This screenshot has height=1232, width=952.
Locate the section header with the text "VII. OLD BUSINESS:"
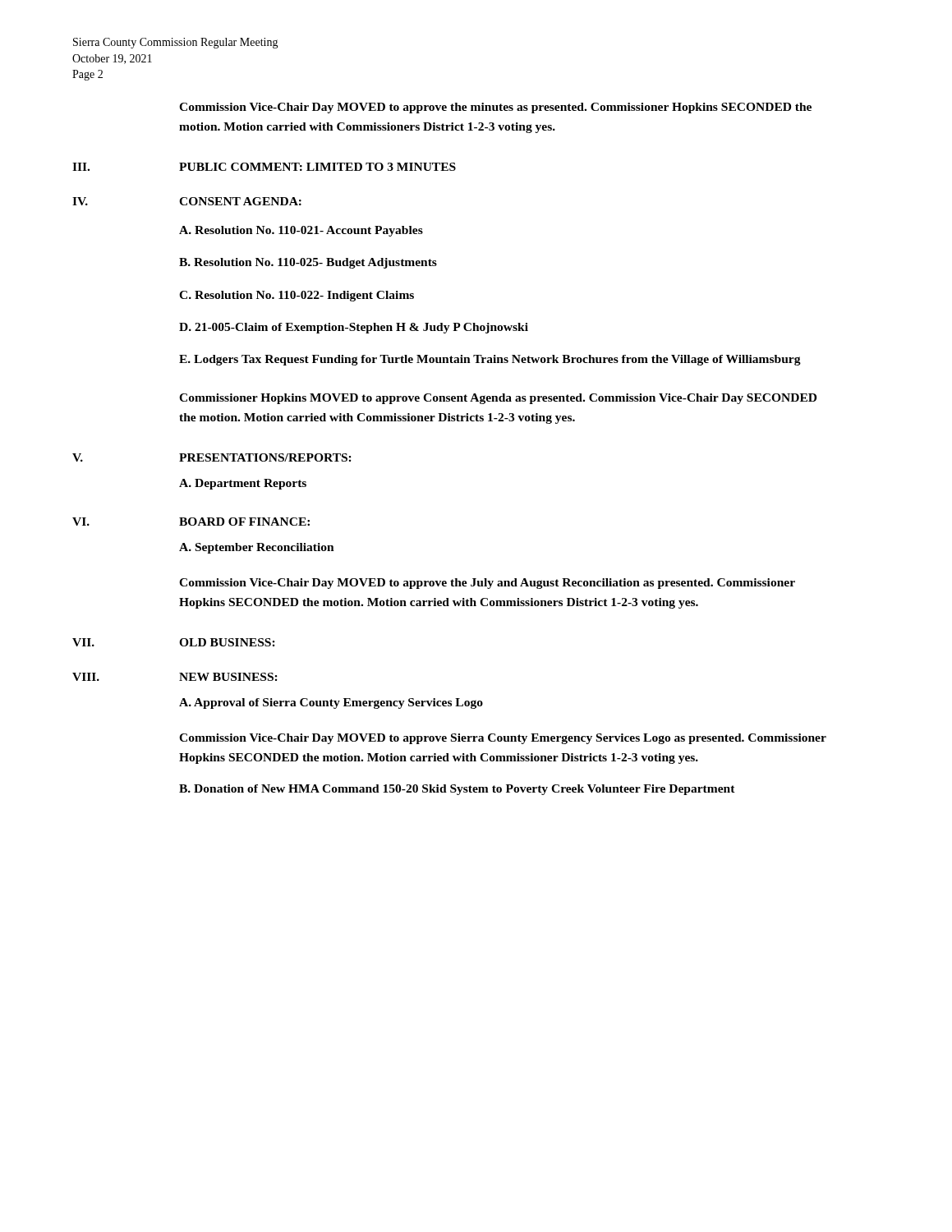pyautogui.click(x=174, y=642)
